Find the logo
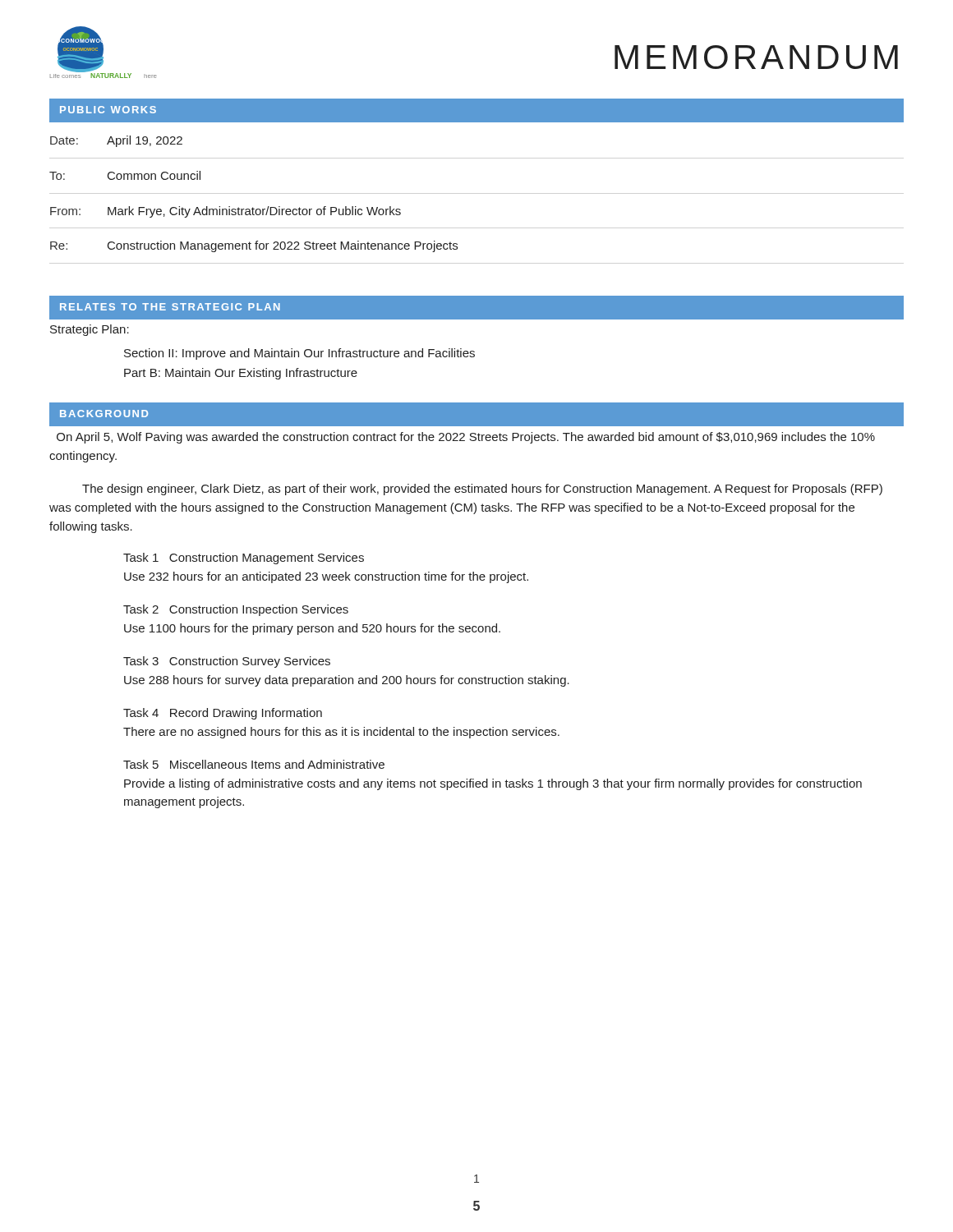 pyautogui.click(x=115, y=56)
